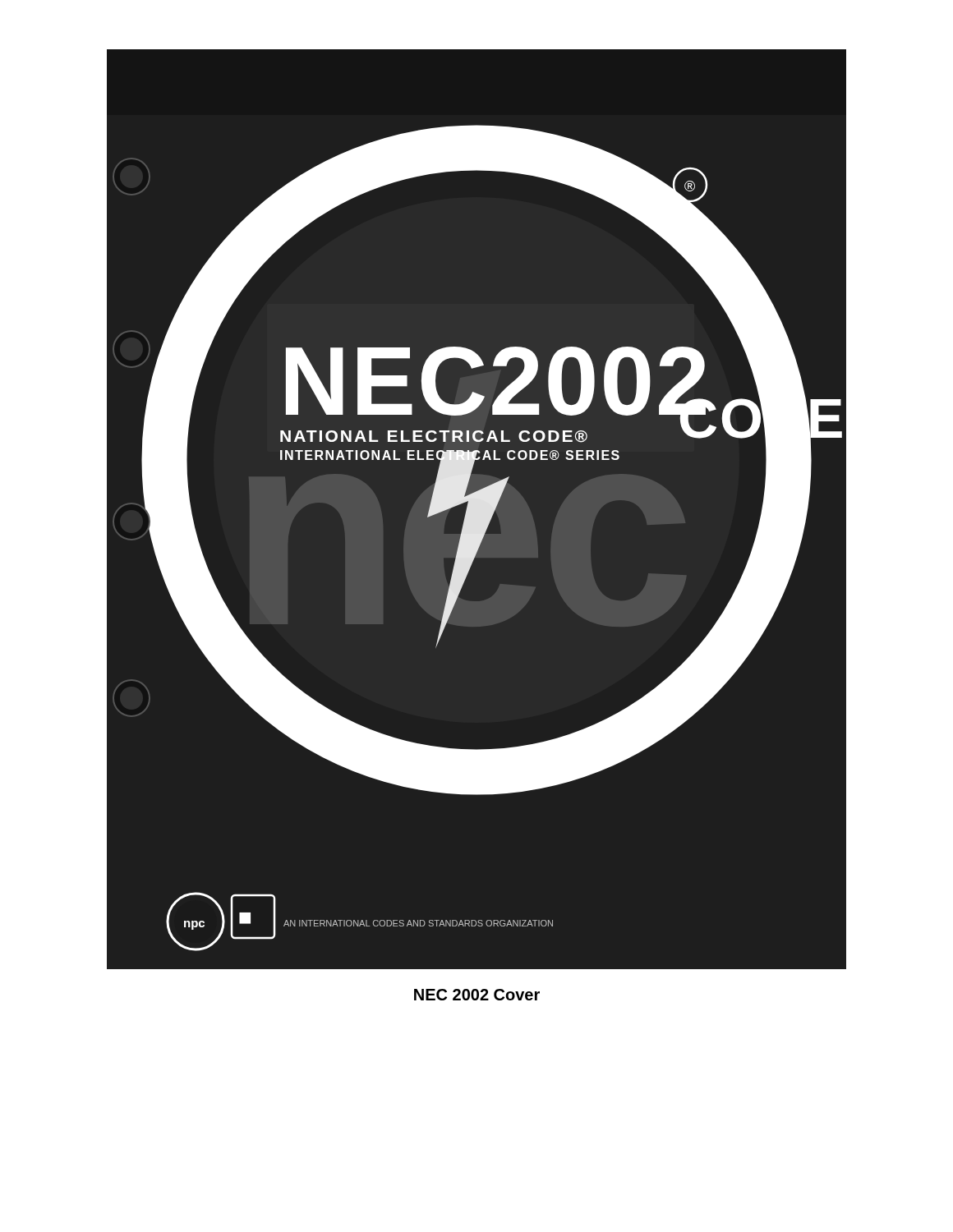Click on the caption containing "NEC 2002 Cover"

476,995
